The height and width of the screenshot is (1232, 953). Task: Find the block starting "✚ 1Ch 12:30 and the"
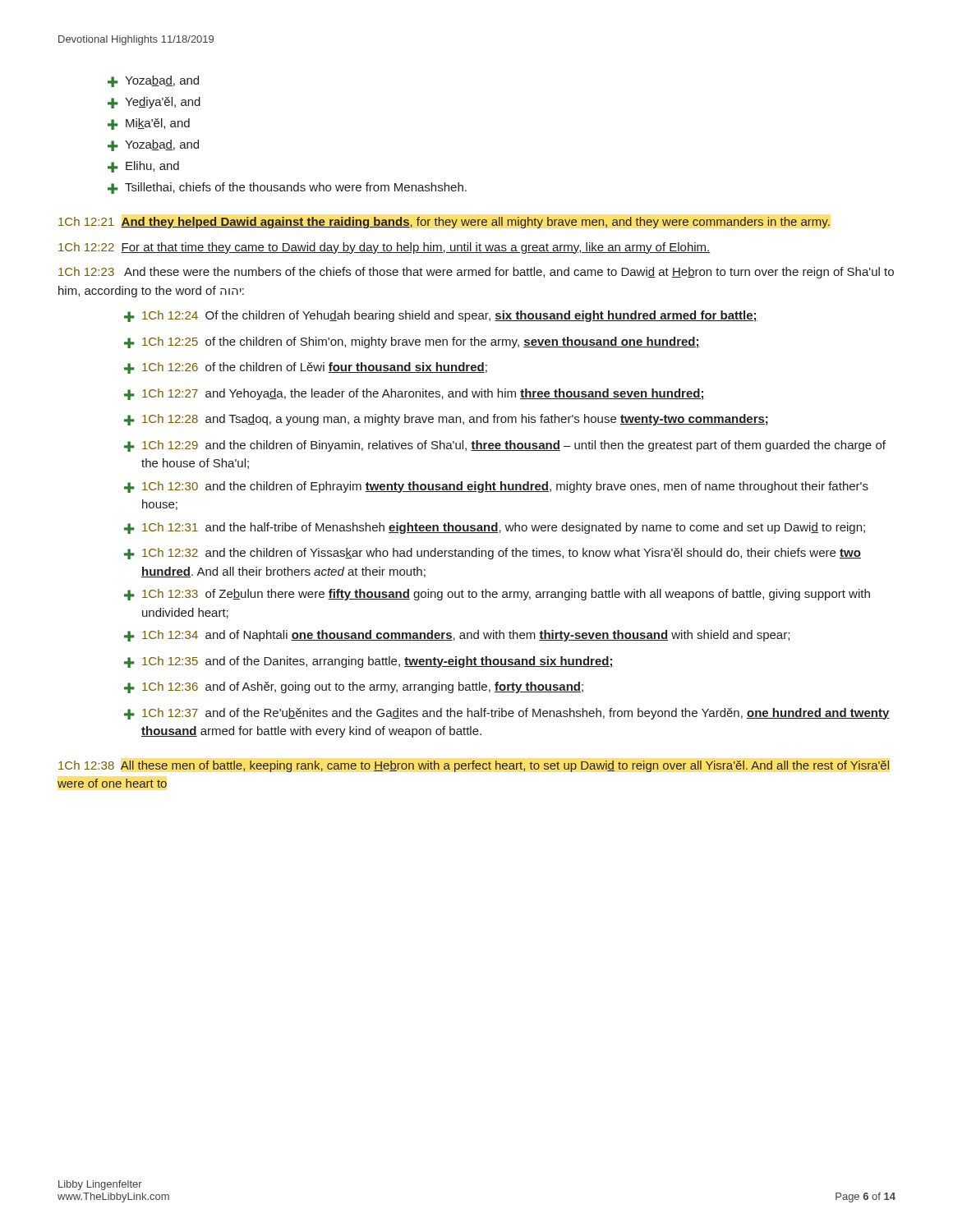(x=509, y=495)
